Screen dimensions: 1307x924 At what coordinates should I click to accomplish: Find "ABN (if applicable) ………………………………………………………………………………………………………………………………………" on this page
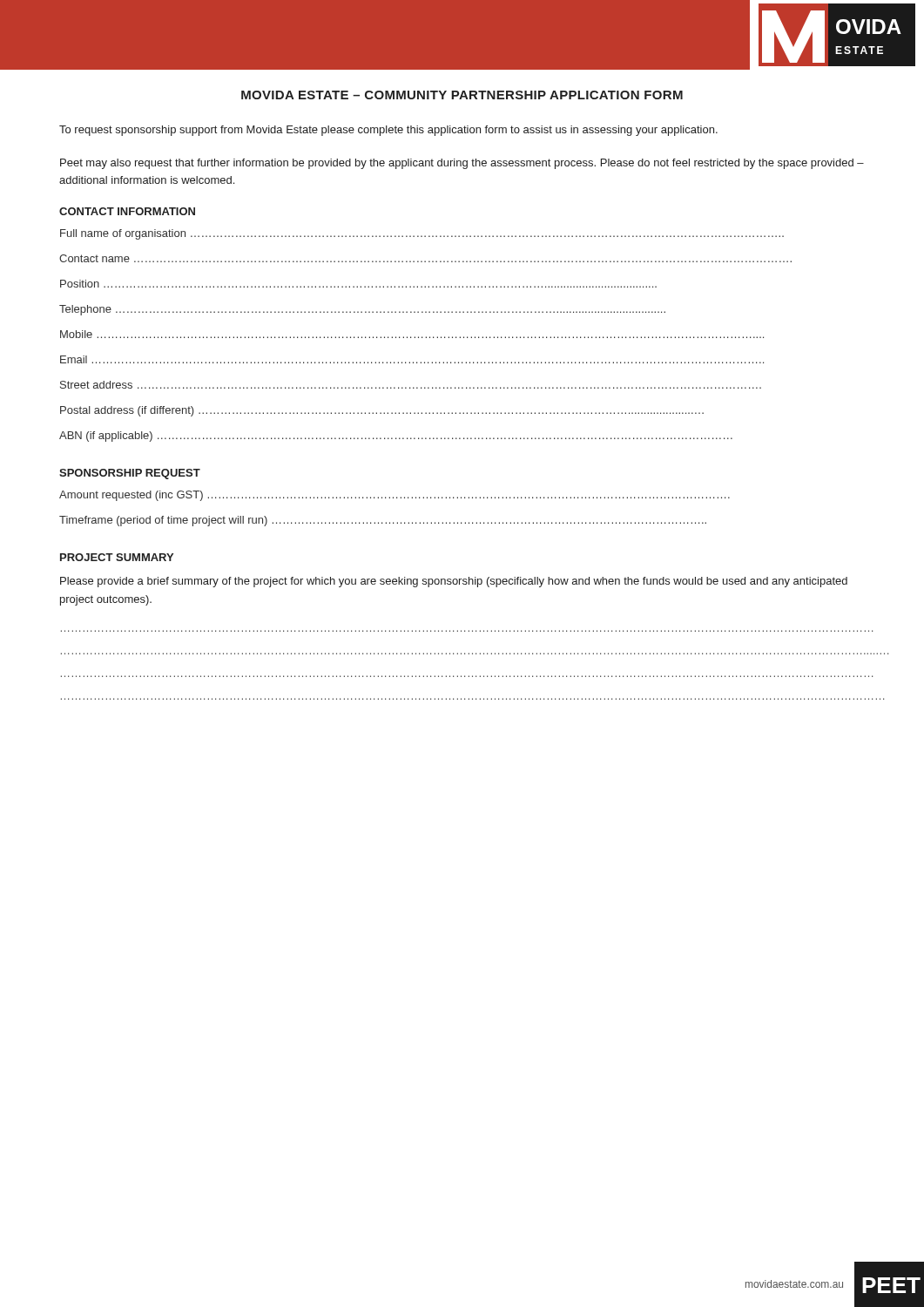pos(396,436)
